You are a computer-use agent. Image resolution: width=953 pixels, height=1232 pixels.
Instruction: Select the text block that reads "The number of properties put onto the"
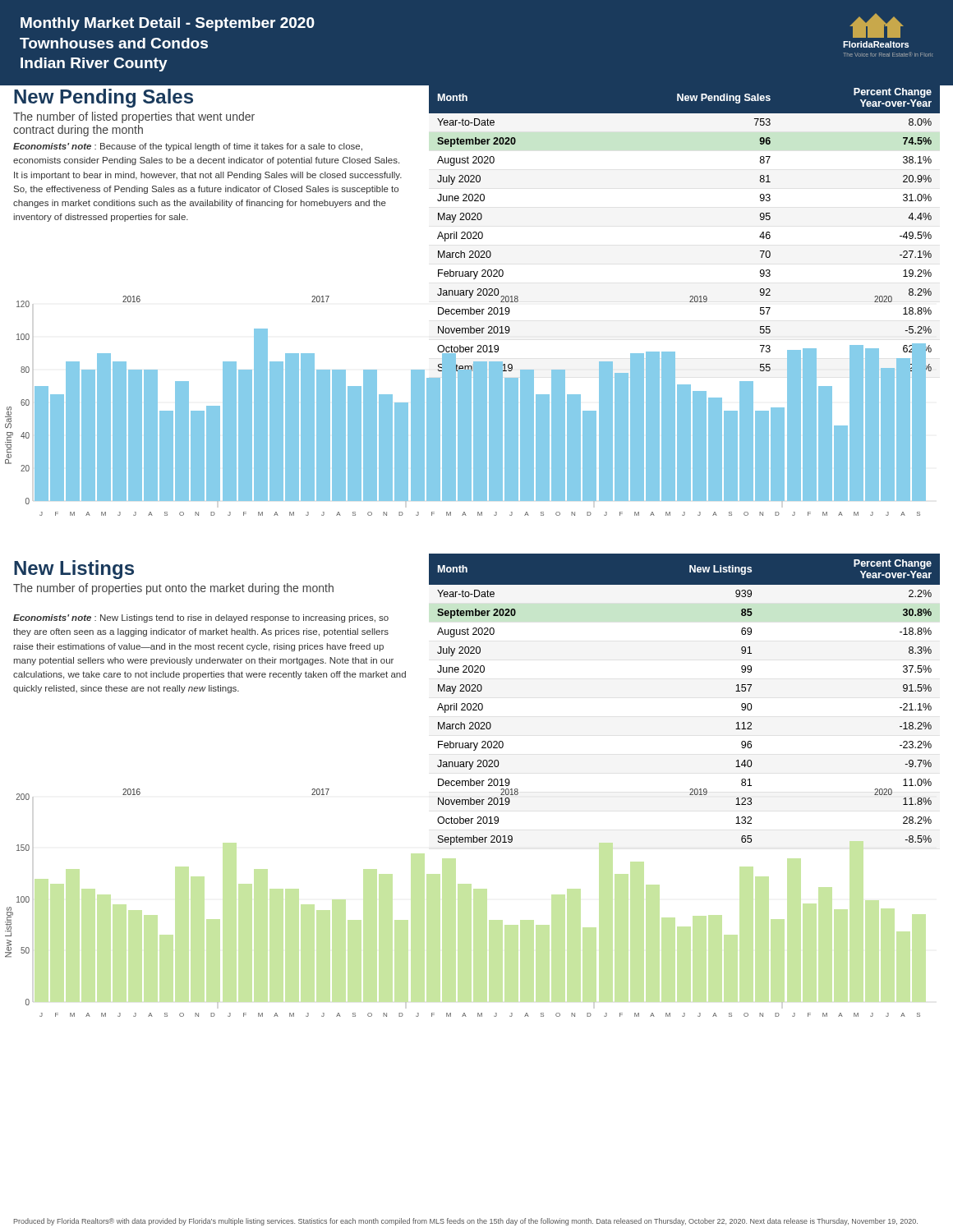pos(174,588)
